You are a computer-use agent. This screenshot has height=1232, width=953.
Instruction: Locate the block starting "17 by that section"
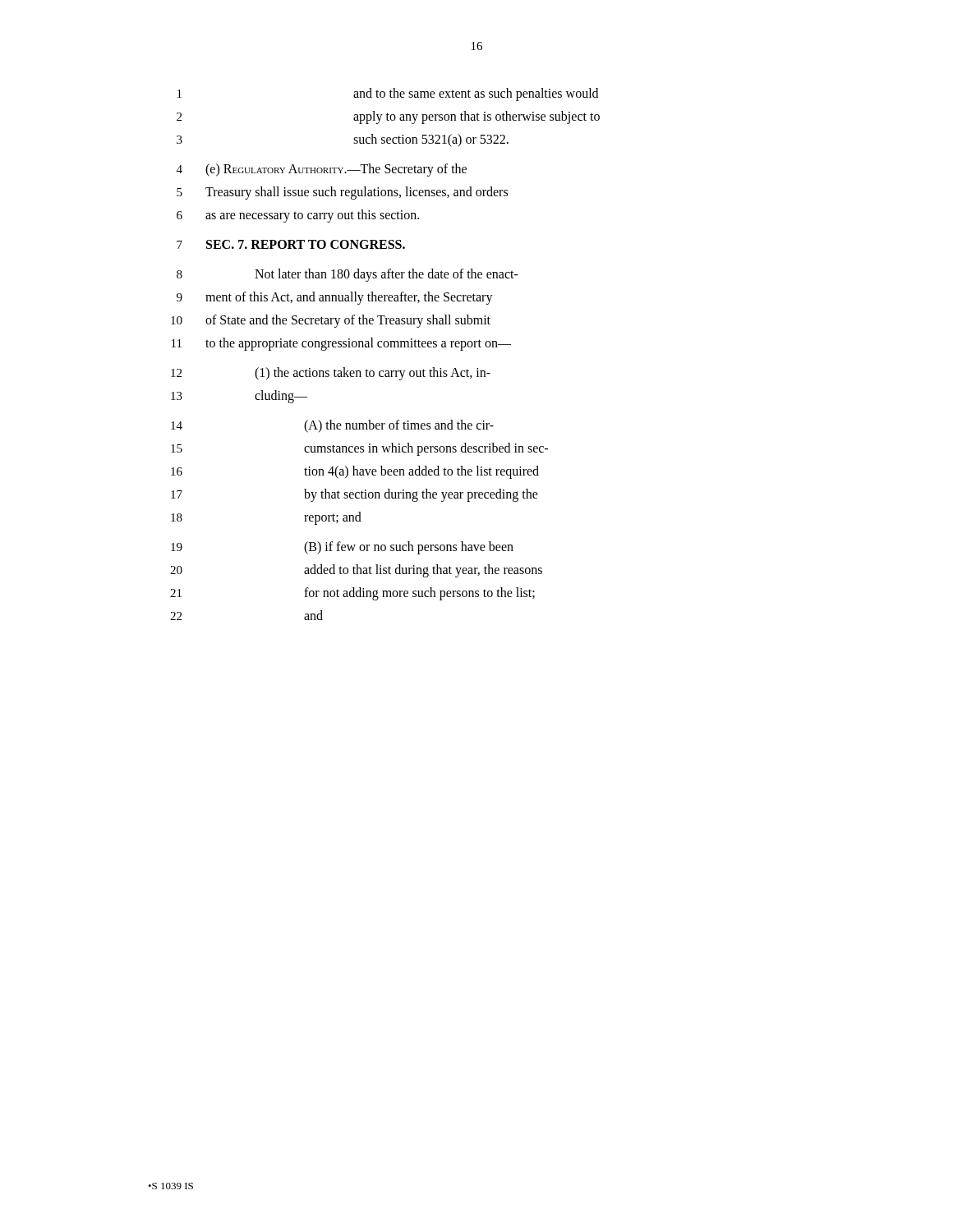pos(501,494)
